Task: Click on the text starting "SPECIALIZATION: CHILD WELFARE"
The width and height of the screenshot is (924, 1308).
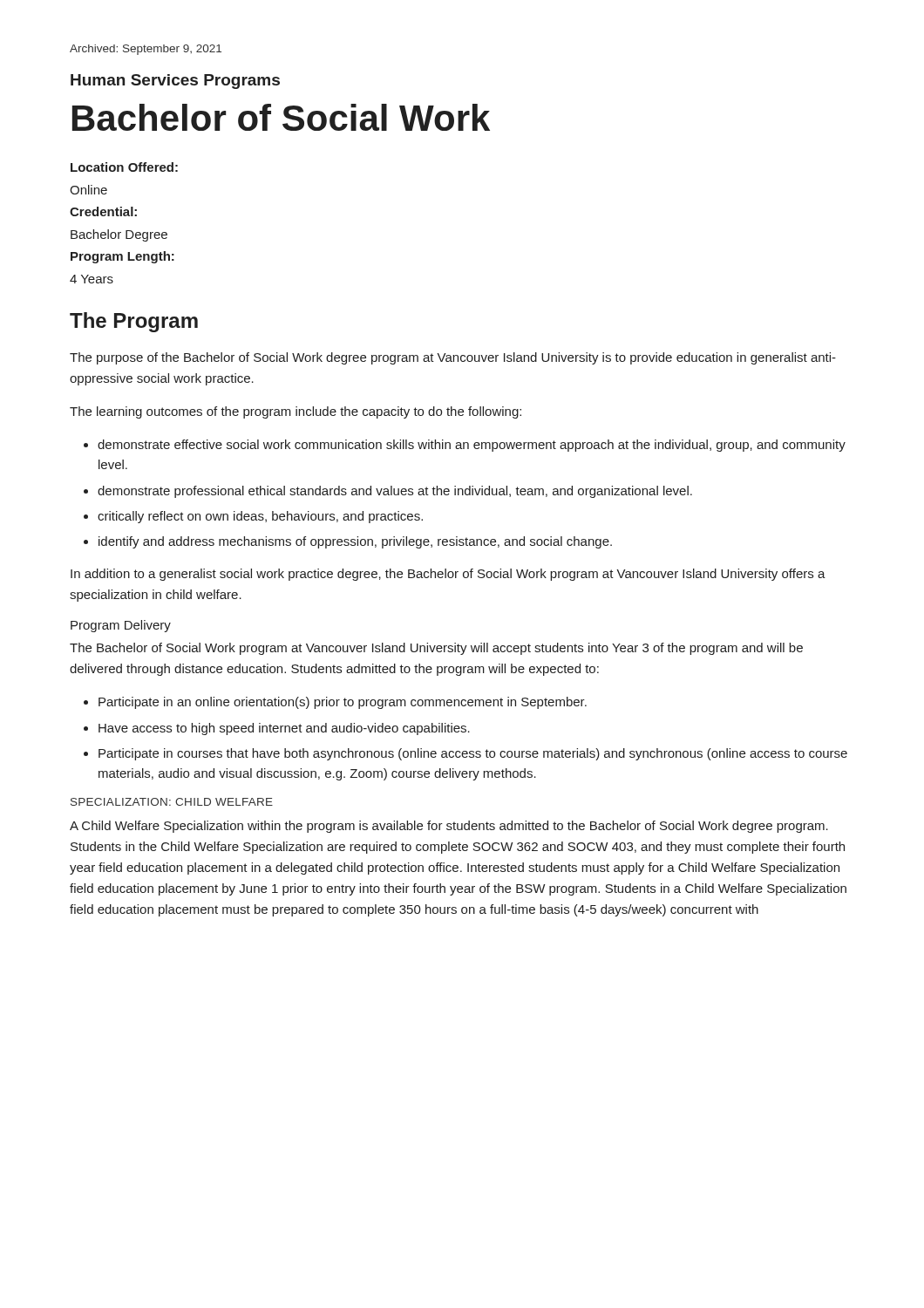Action: (x=171, y=802)
